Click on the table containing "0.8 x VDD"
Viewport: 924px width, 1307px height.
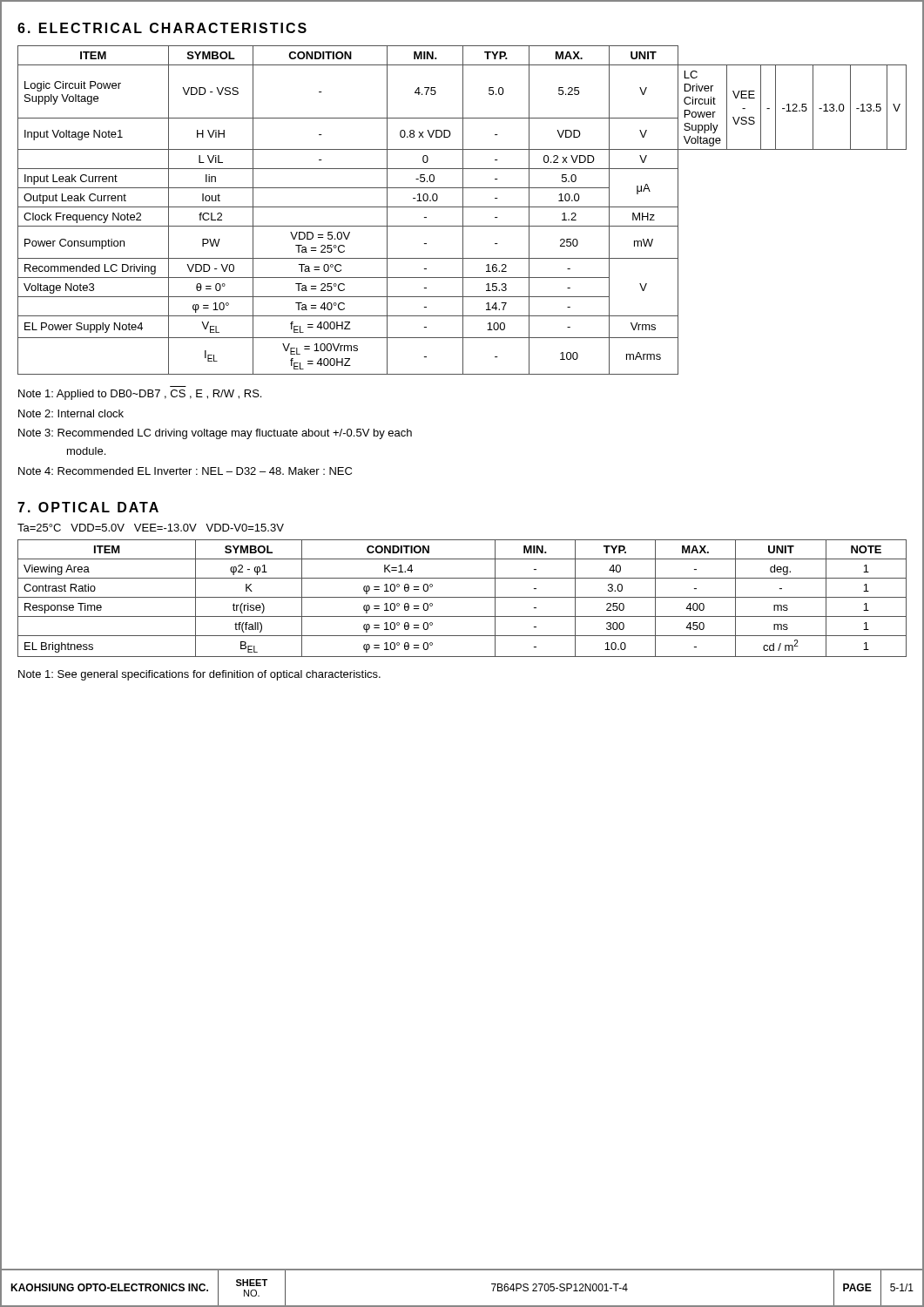pos(462,210)
